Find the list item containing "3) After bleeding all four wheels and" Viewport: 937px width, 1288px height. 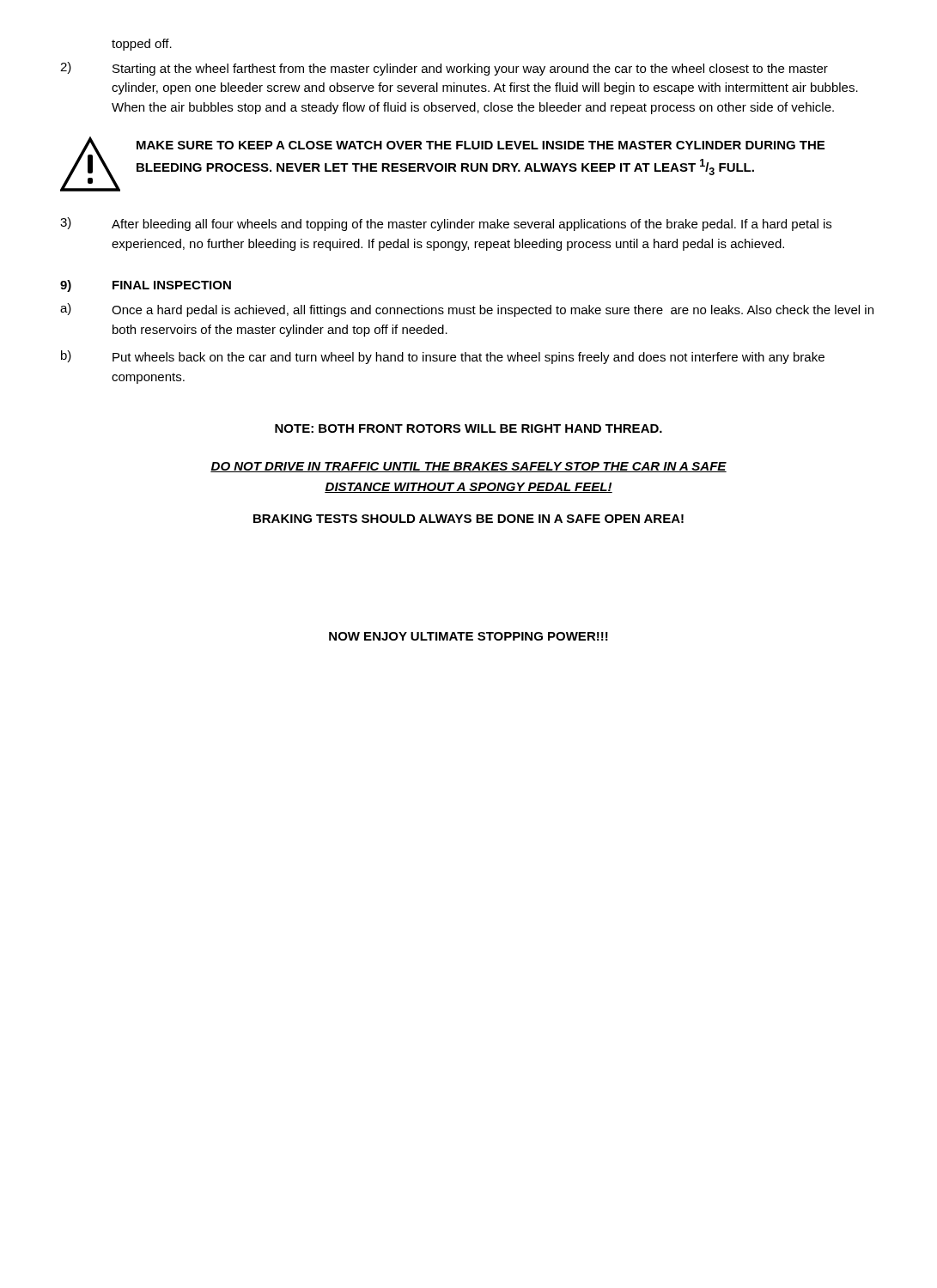(x=468, y=234)
